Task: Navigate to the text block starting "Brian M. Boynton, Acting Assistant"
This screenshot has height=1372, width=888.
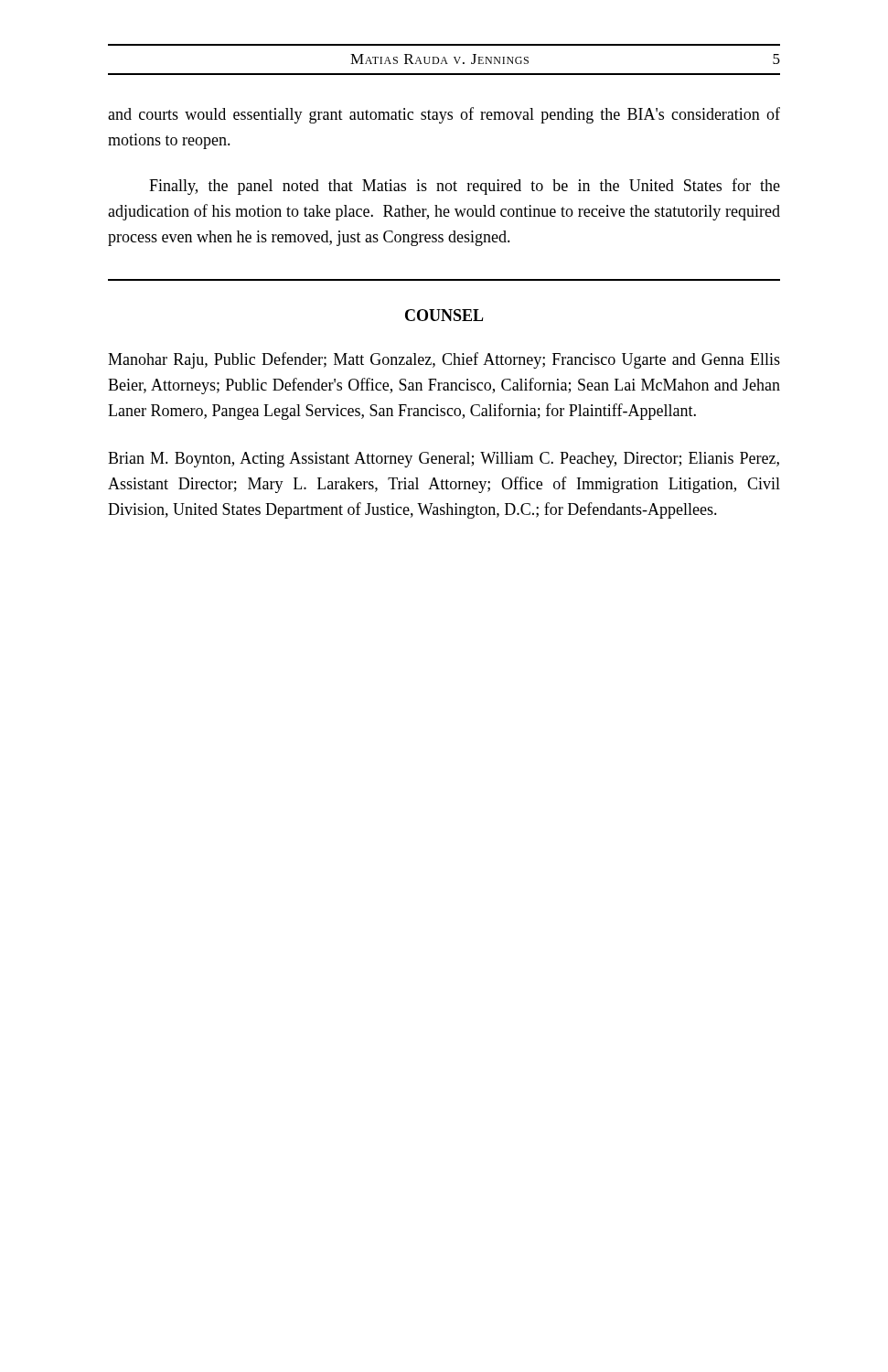Action: (x=444, y=484)
